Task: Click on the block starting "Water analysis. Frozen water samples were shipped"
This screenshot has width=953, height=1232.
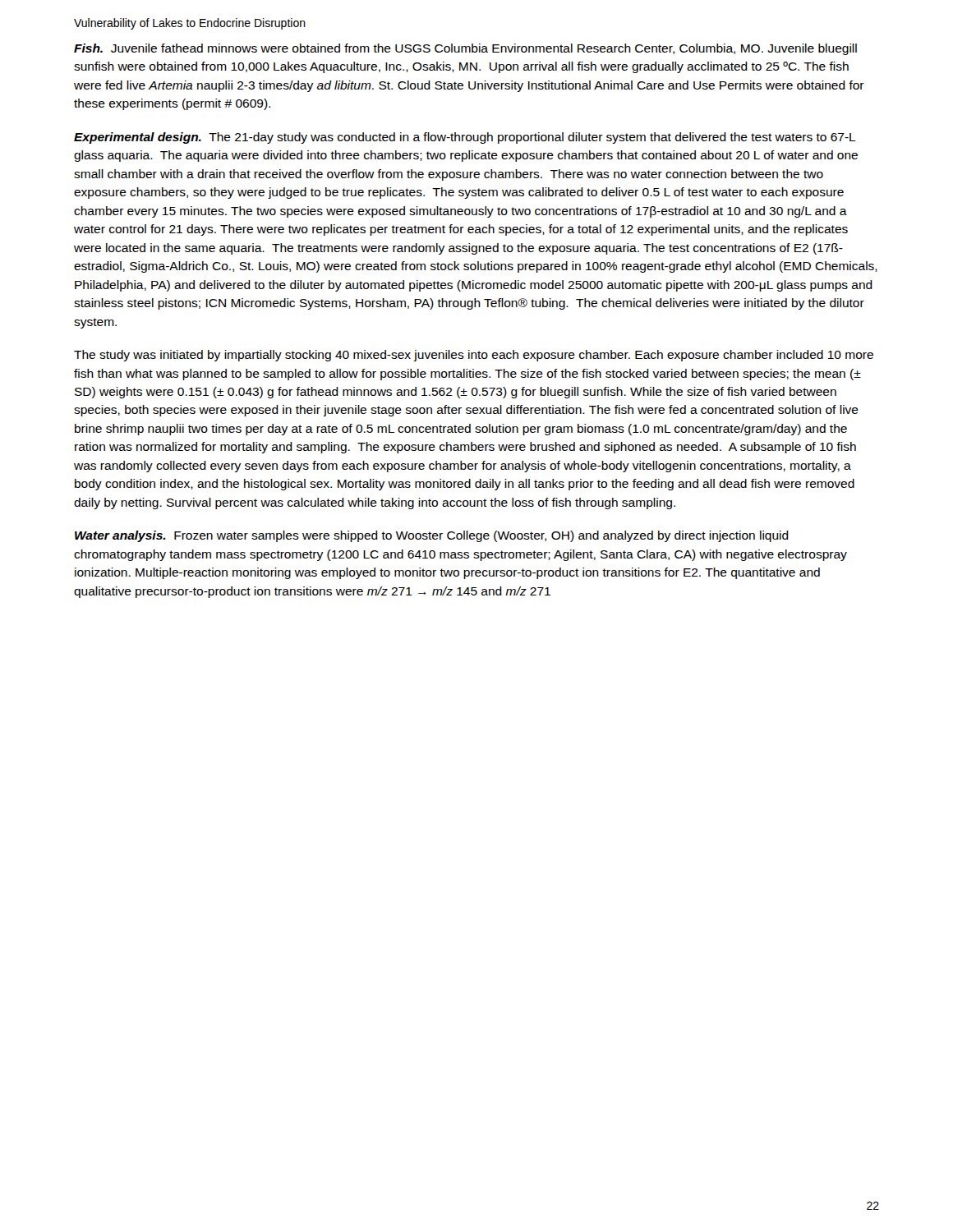Action: (476, 564)
